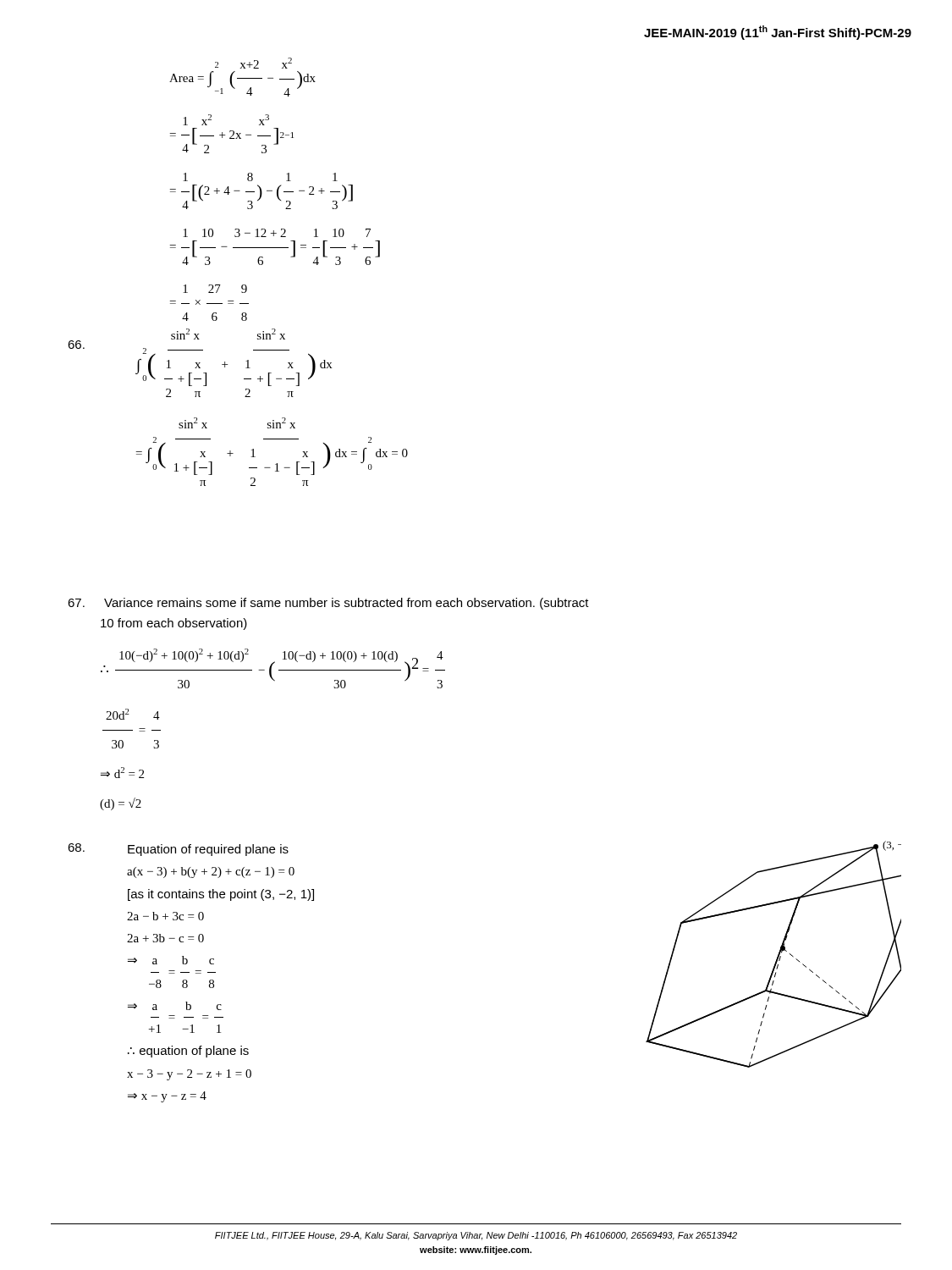952x1270 pixels.
Task: Where is the formula that starts "Area = ∫ 2−1 ​ ( x+2 4"?
Action: 253,63
